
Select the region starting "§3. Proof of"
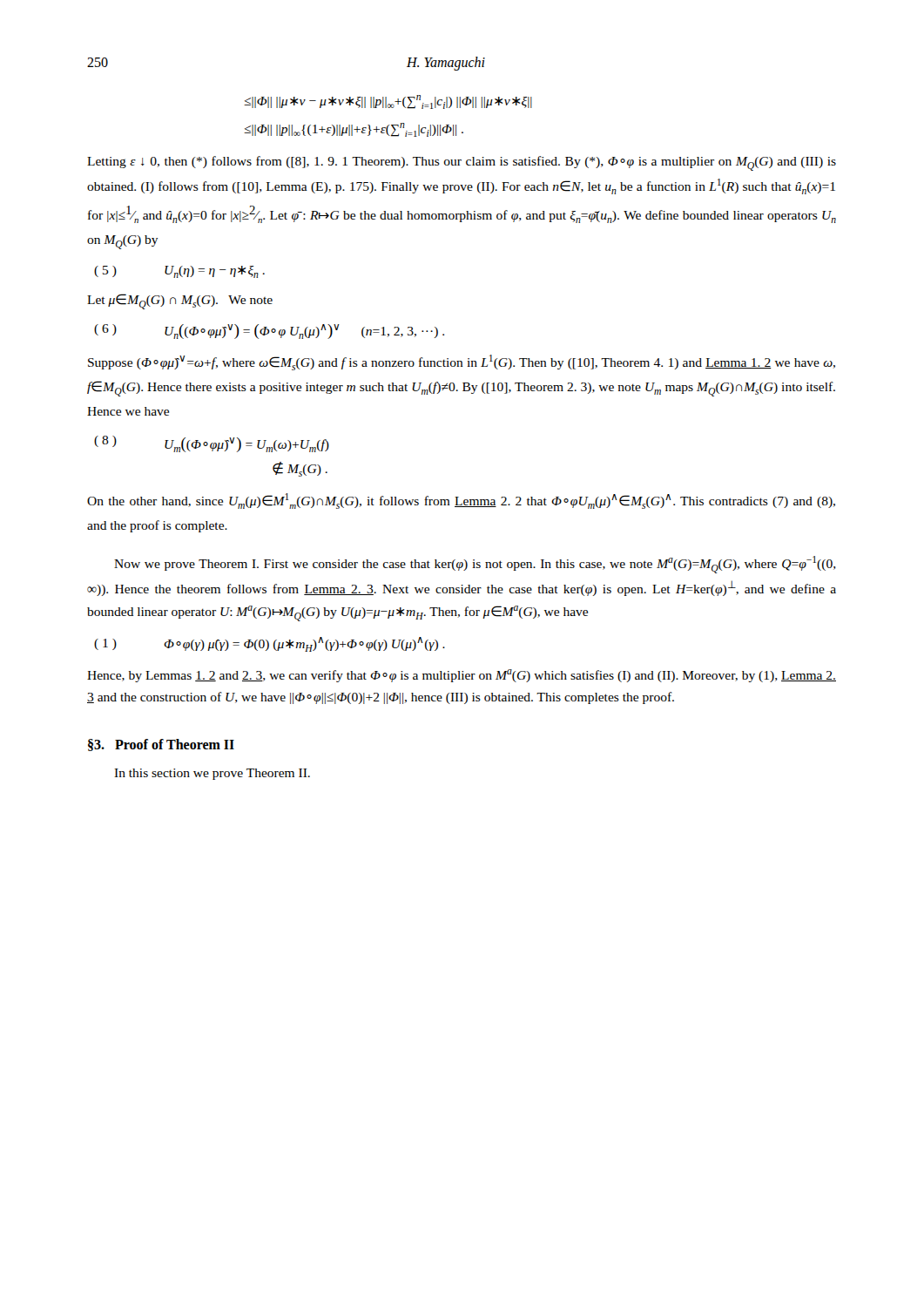pos(161,744)
